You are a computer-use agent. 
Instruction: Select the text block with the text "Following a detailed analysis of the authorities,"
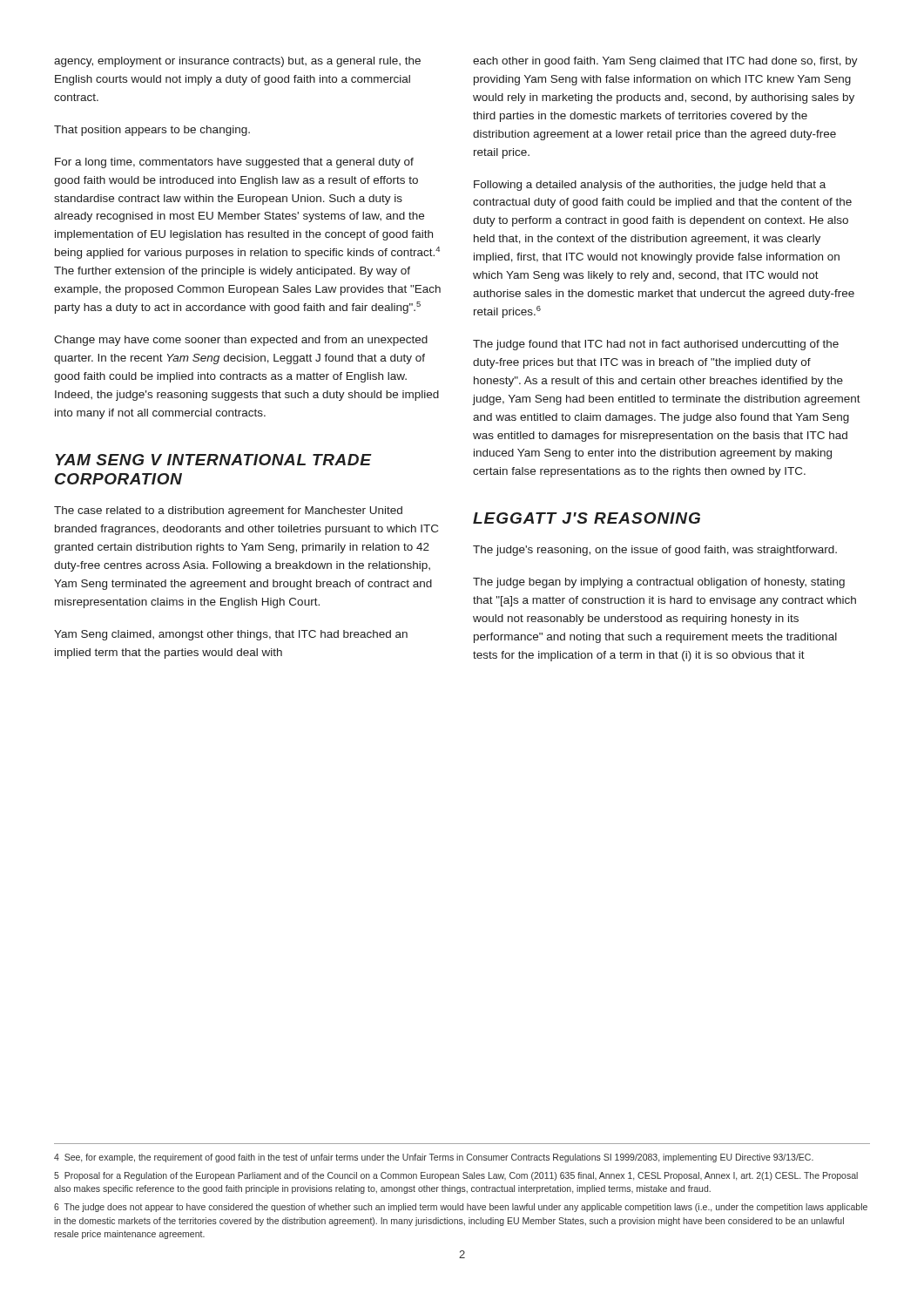[x=664, y=248]
